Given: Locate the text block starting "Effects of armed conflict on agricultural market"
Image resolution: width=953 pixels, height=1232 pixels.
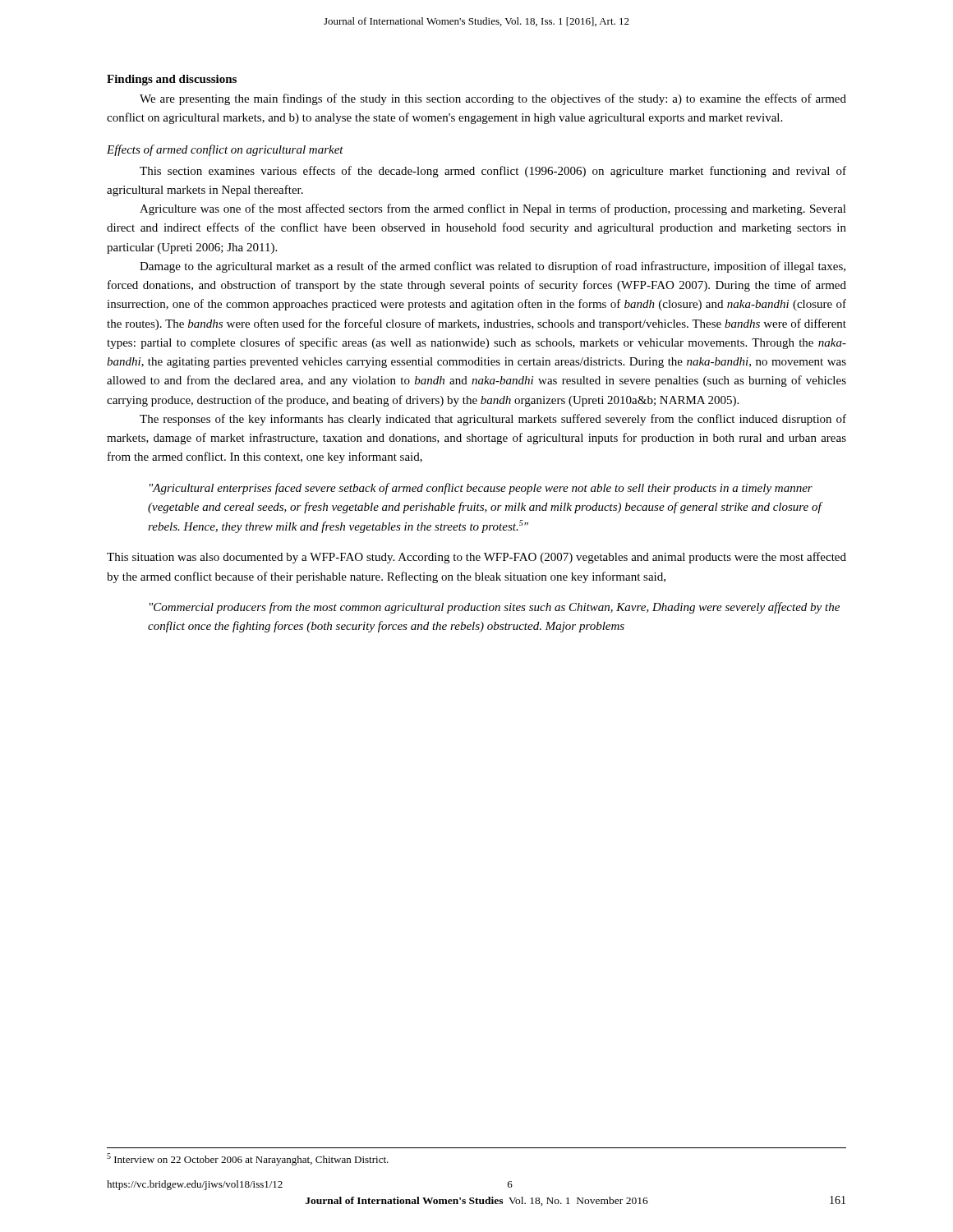Looking at the screenshot, I should (x=225, y=149).
